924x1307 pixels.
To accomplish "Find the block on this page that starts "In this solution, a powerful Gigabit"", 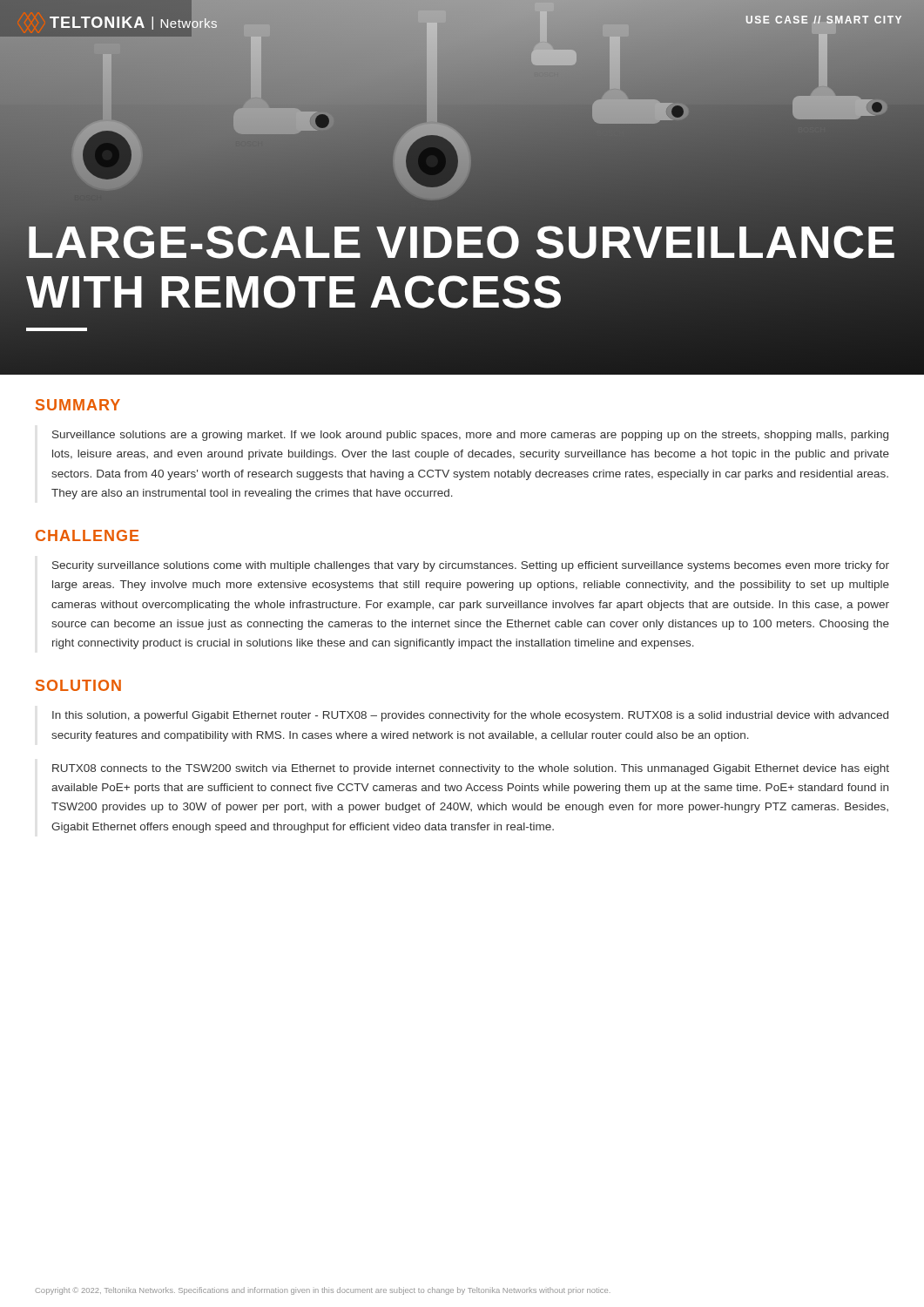I will (470, 725).
